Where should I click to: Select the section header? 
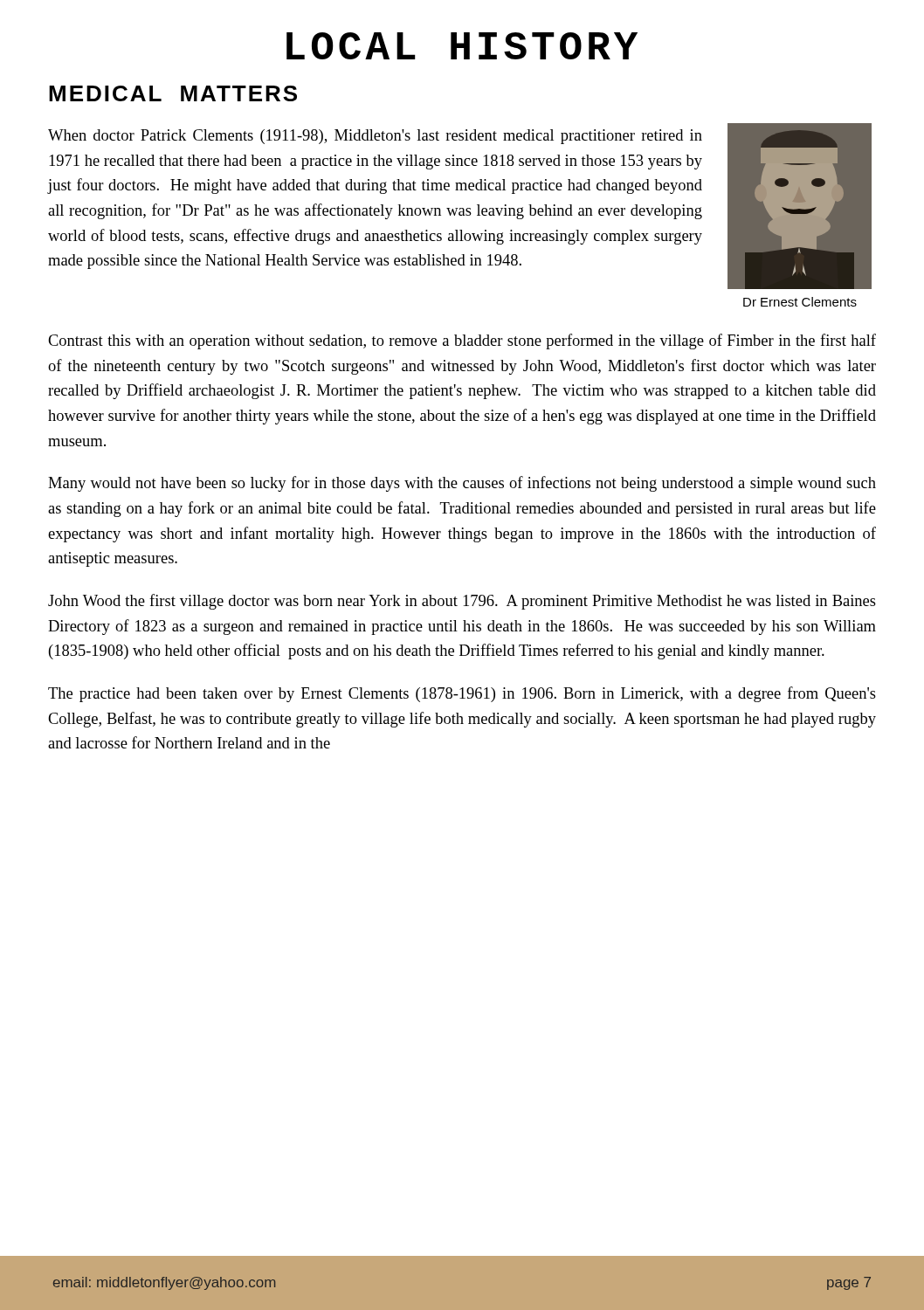pyautogui.click(x=174, y=93)
